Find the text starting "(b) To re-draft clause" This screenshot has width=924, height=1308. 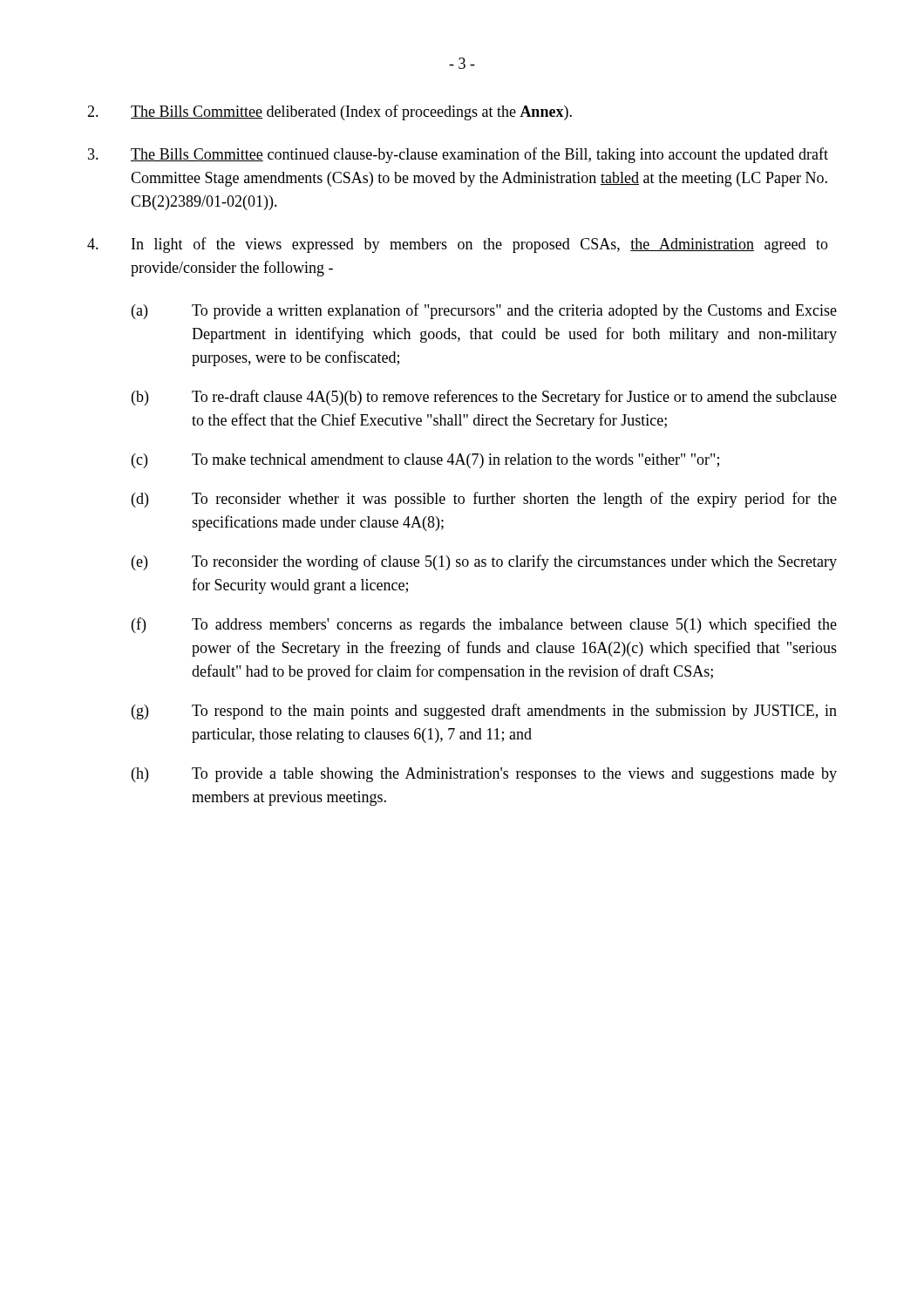click(x=484, y=409)
